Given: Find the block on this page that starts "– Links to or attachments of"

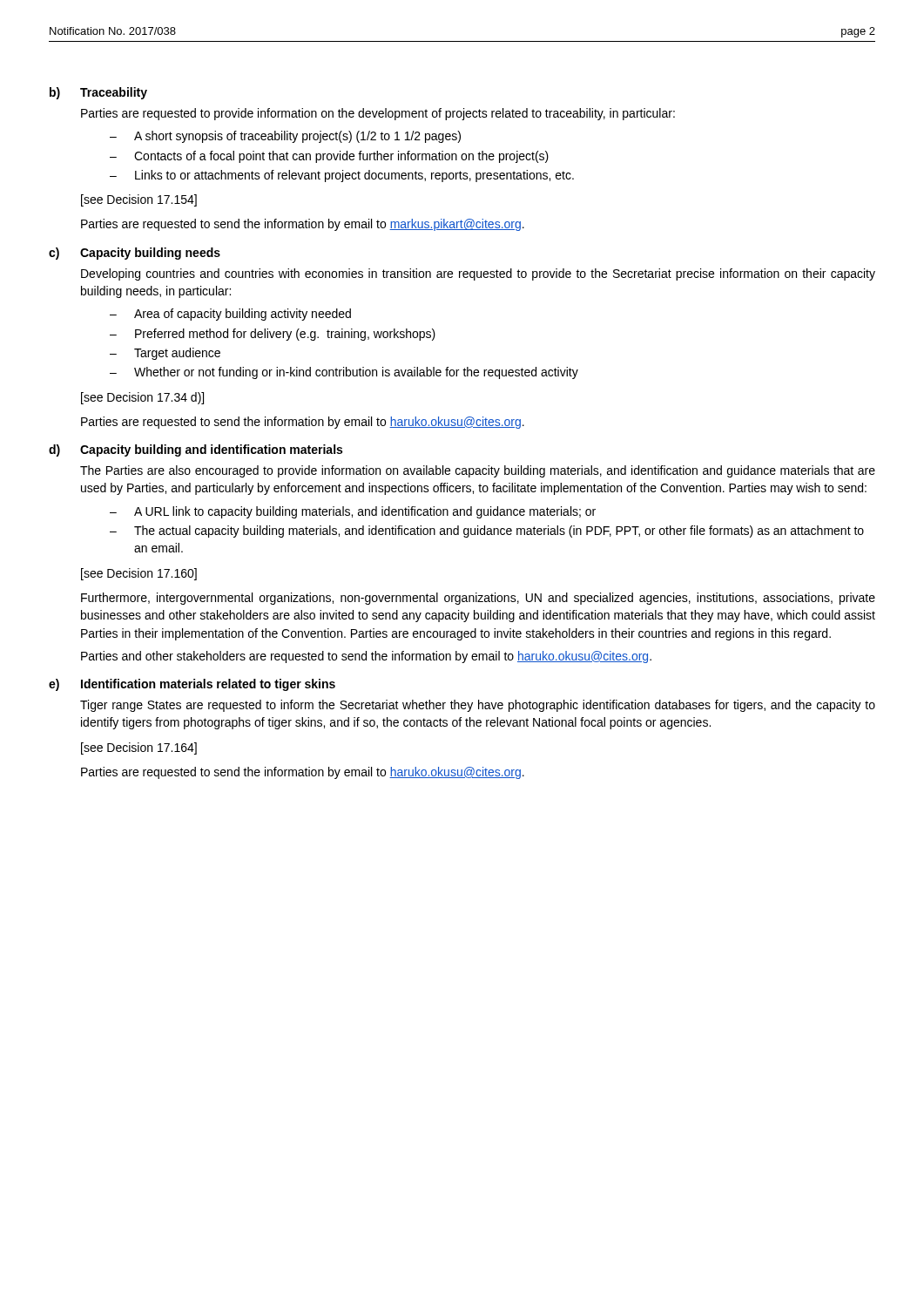Looking at the screenshot, I should [x=492, y=175].
